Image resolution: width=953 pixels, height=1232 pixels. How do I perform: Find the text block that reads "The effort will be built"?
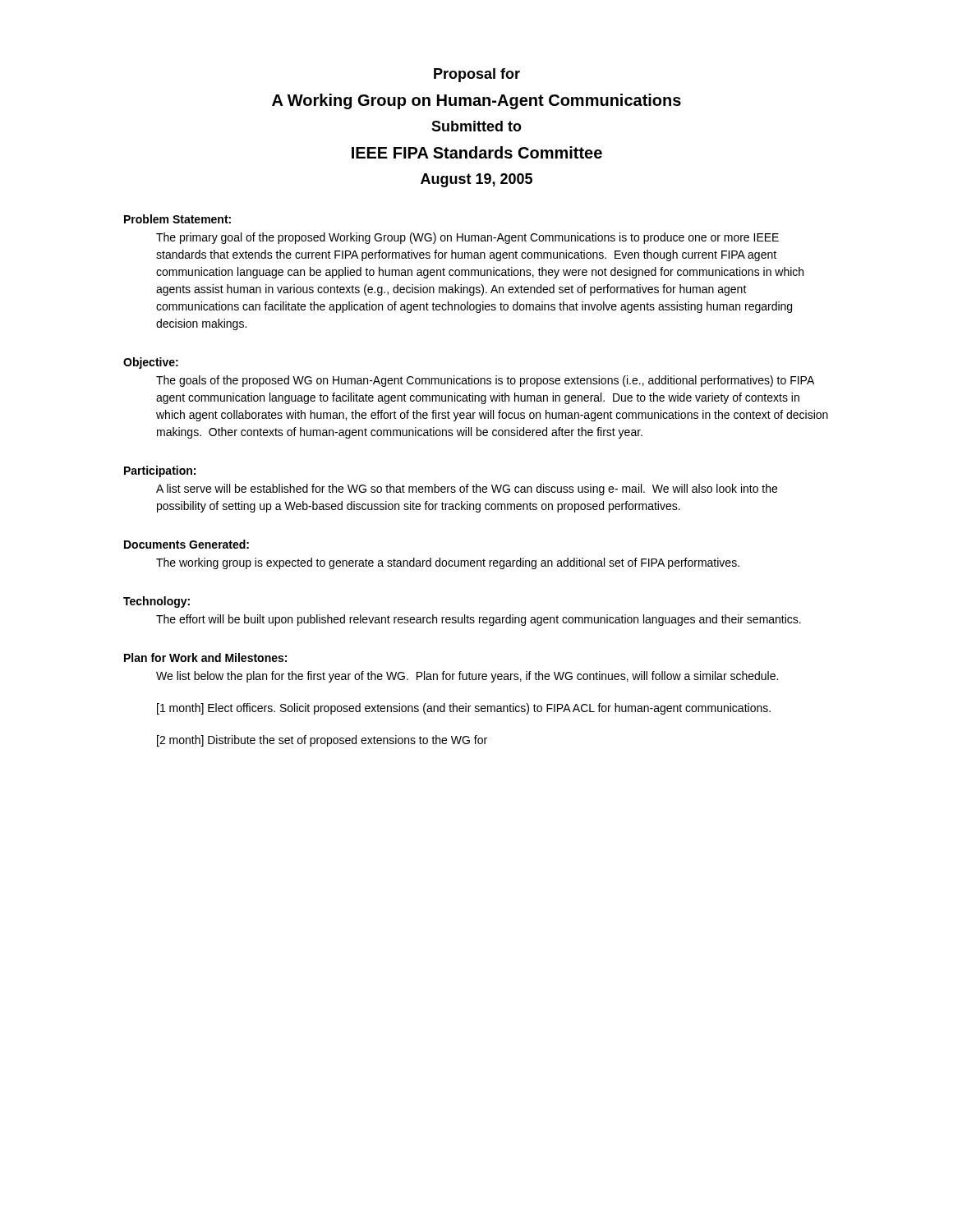click(479, 619)
